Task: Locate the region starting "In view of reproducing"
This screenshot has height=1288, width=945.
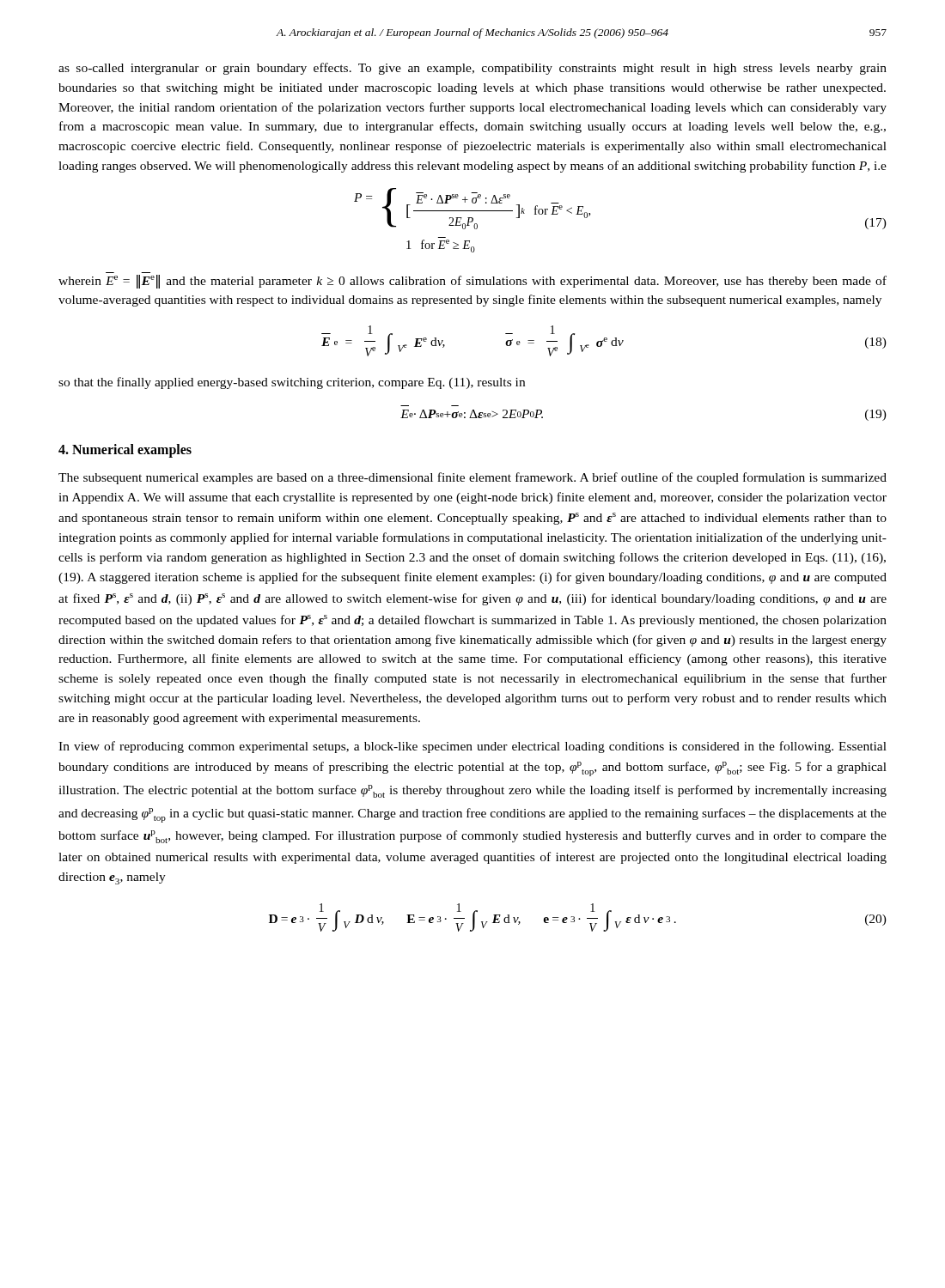Action: (472, 812)
